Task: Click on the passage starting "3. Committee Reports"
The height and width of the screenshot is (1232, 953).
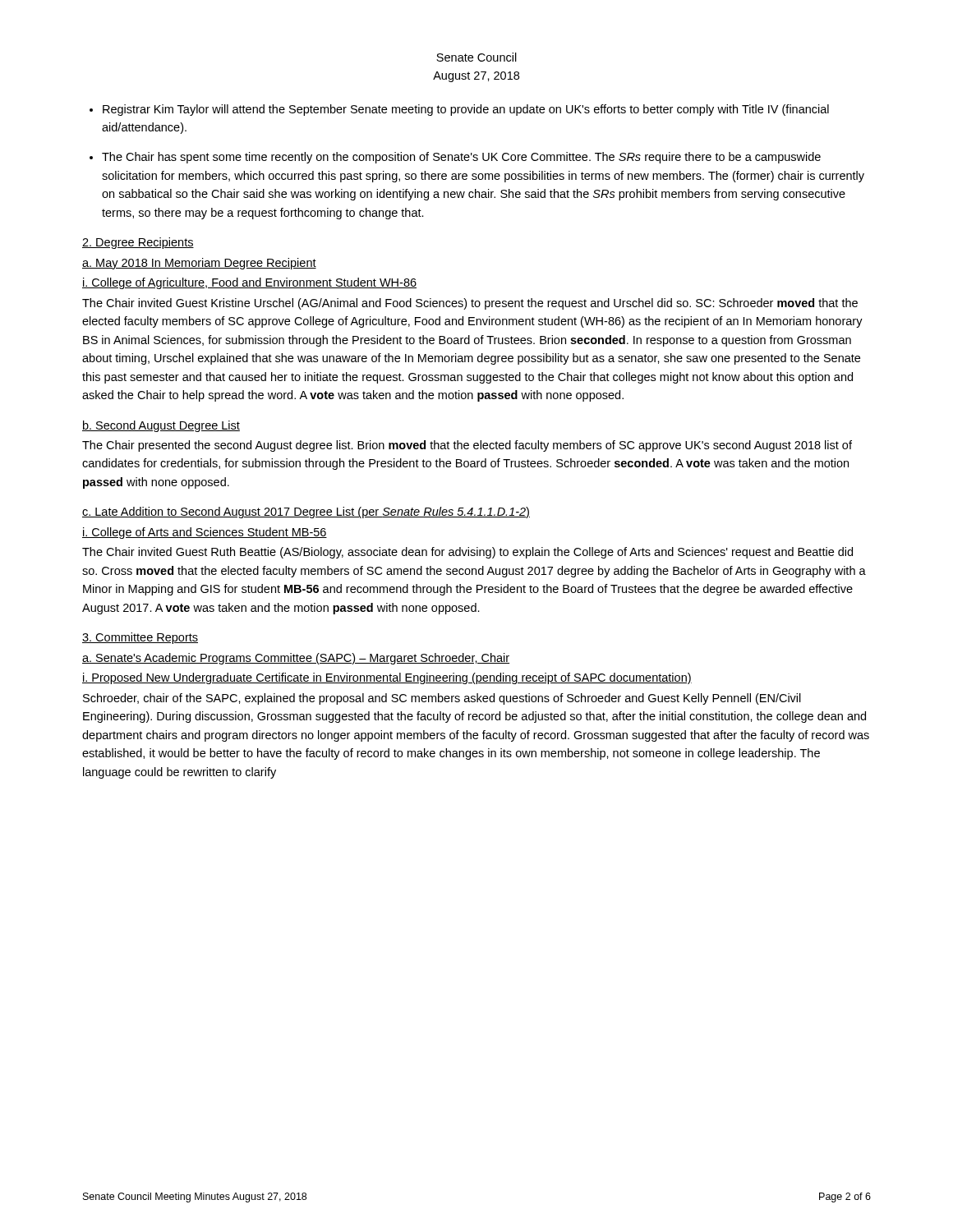Action: tap(140, 637)
